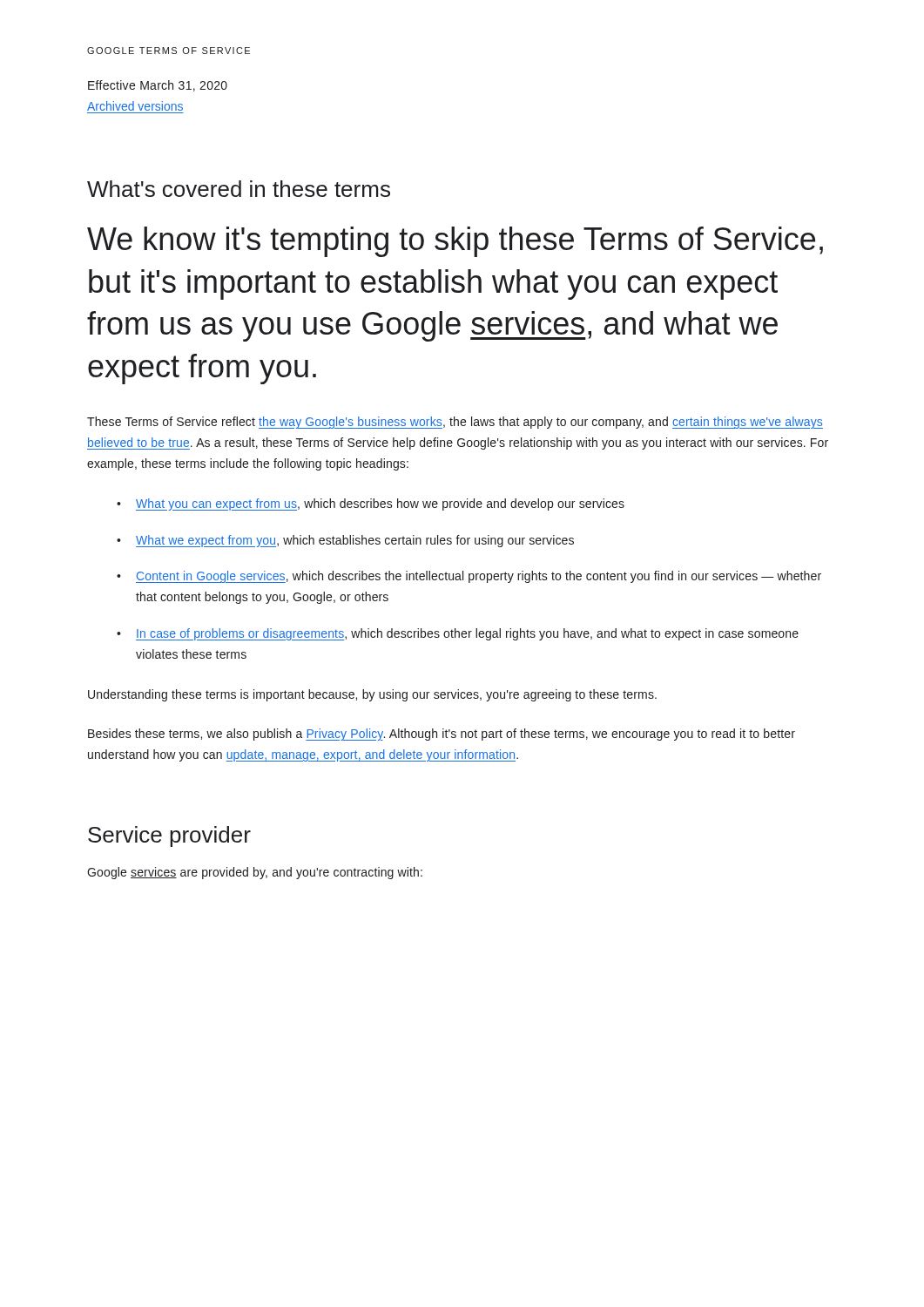924x1307 pixels.
Task: Locate the element starting "Archived versions"
Action: tap(135, 106)
